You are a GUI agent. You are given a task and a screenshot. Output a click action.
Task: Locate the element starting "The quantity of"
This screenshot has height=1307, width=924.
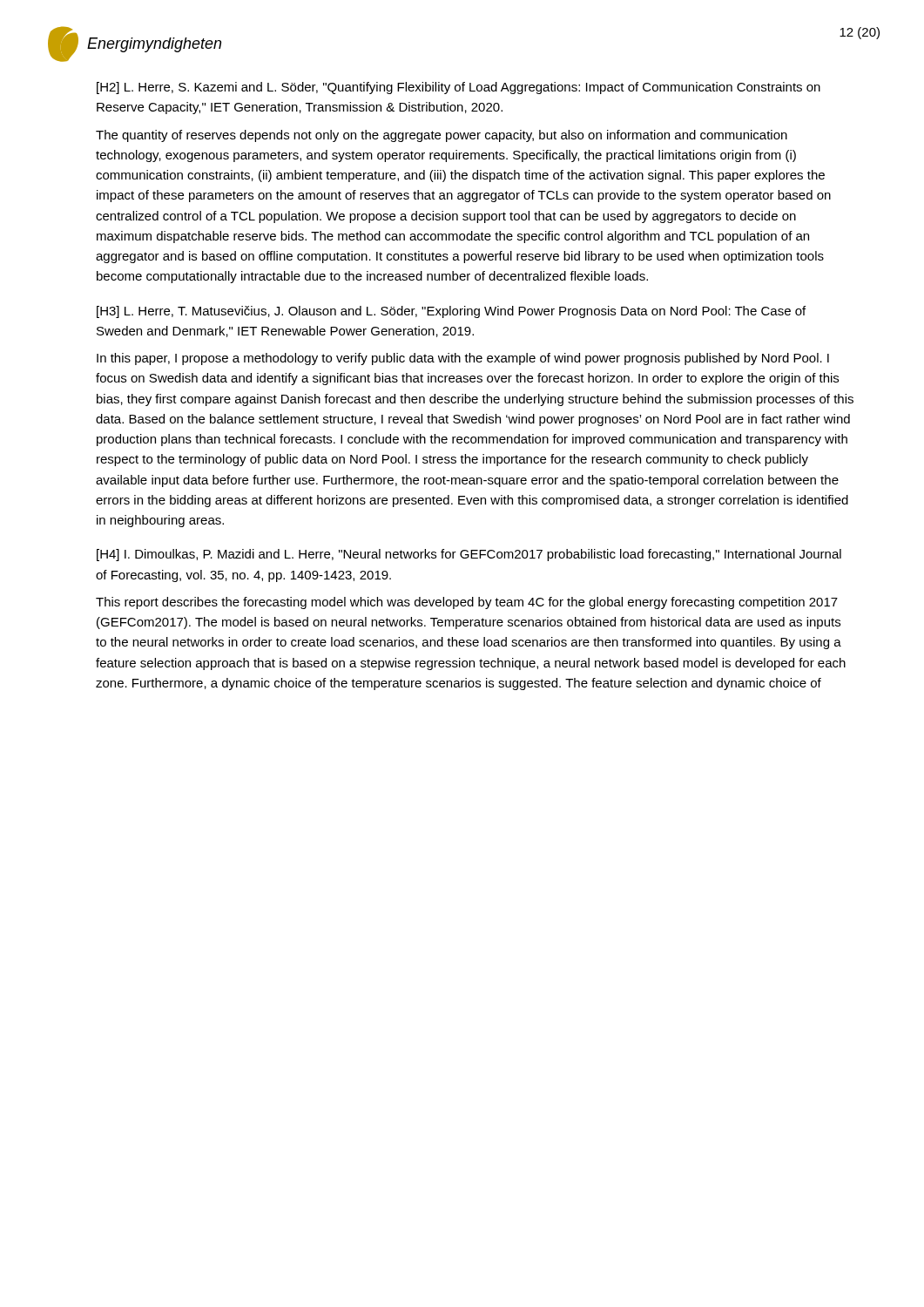click(x=463, y=205)
